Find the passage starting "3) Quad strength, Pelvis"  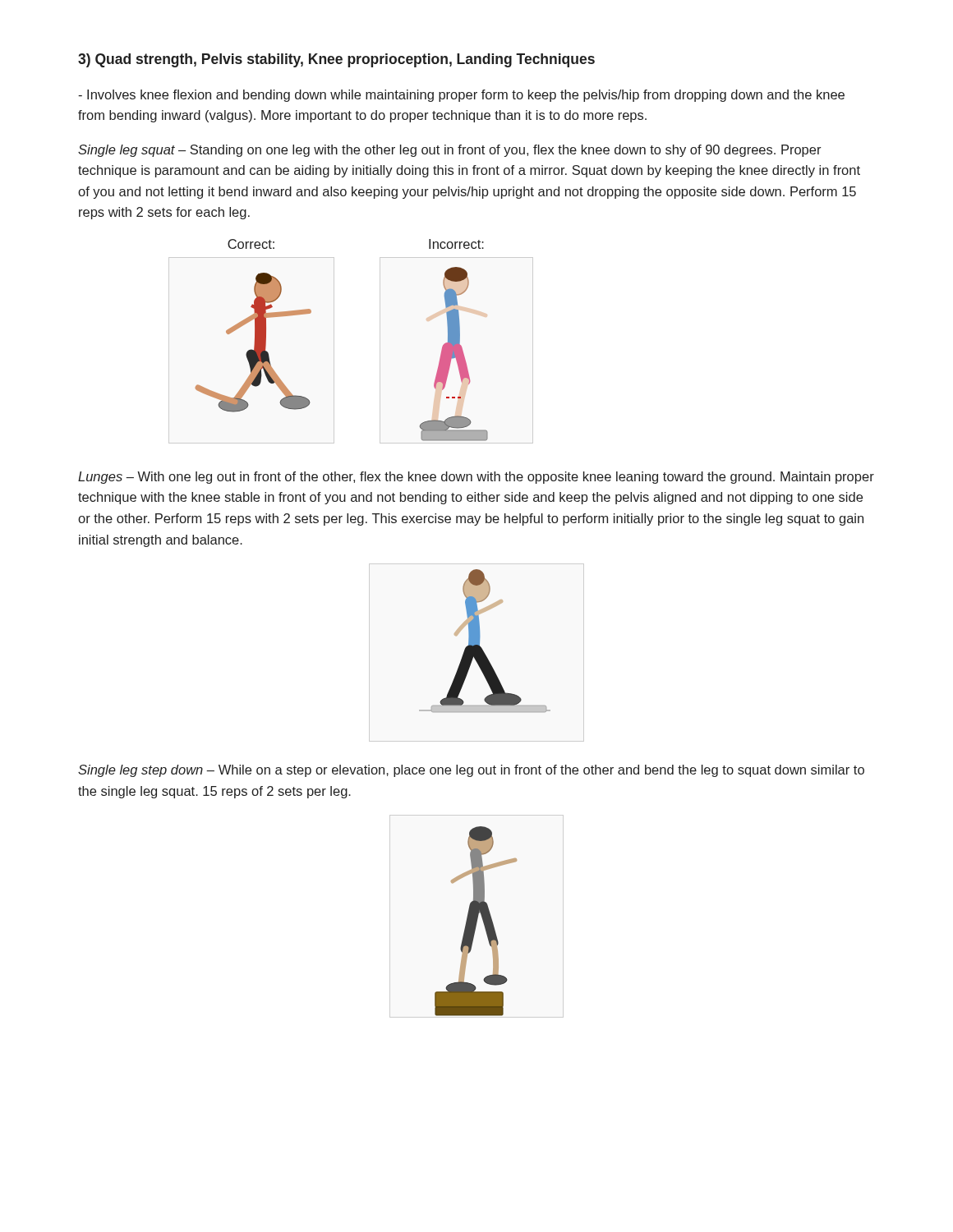337,59
